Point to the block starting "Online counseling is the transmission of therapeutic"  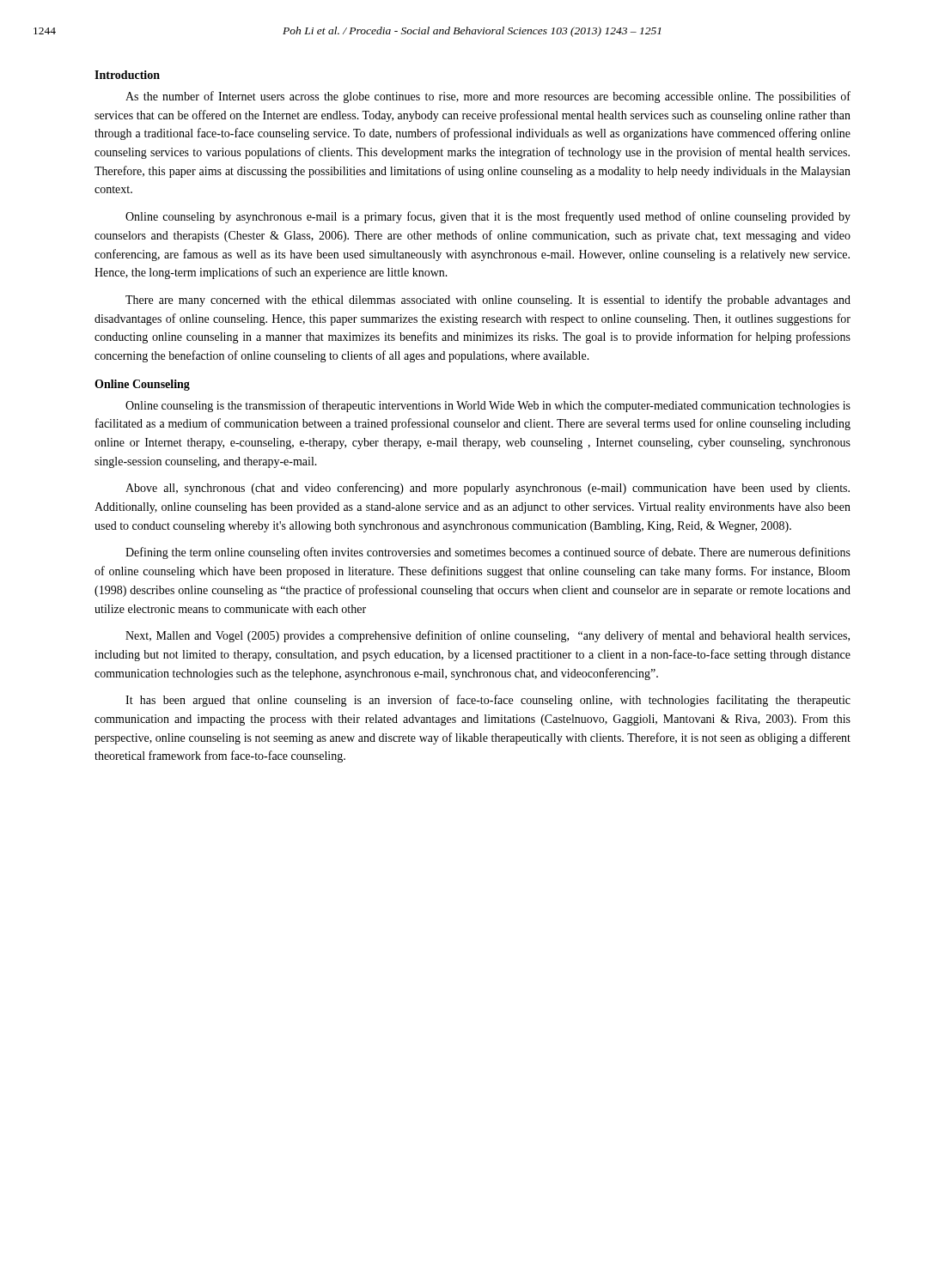pyautogui.click(x=472, y=433)
